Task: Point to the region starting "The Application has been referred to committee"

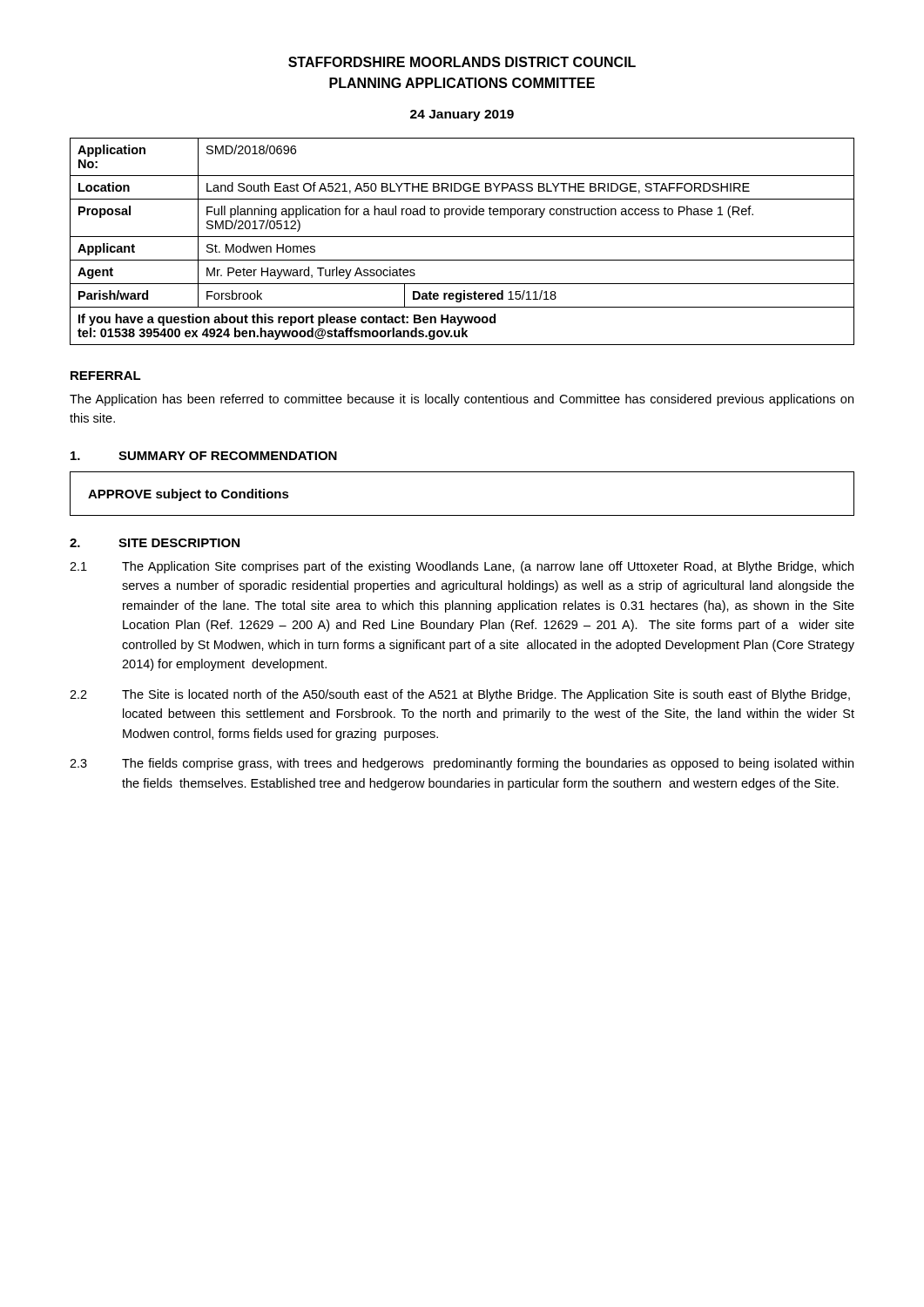Action: click(x=462, y=409)
